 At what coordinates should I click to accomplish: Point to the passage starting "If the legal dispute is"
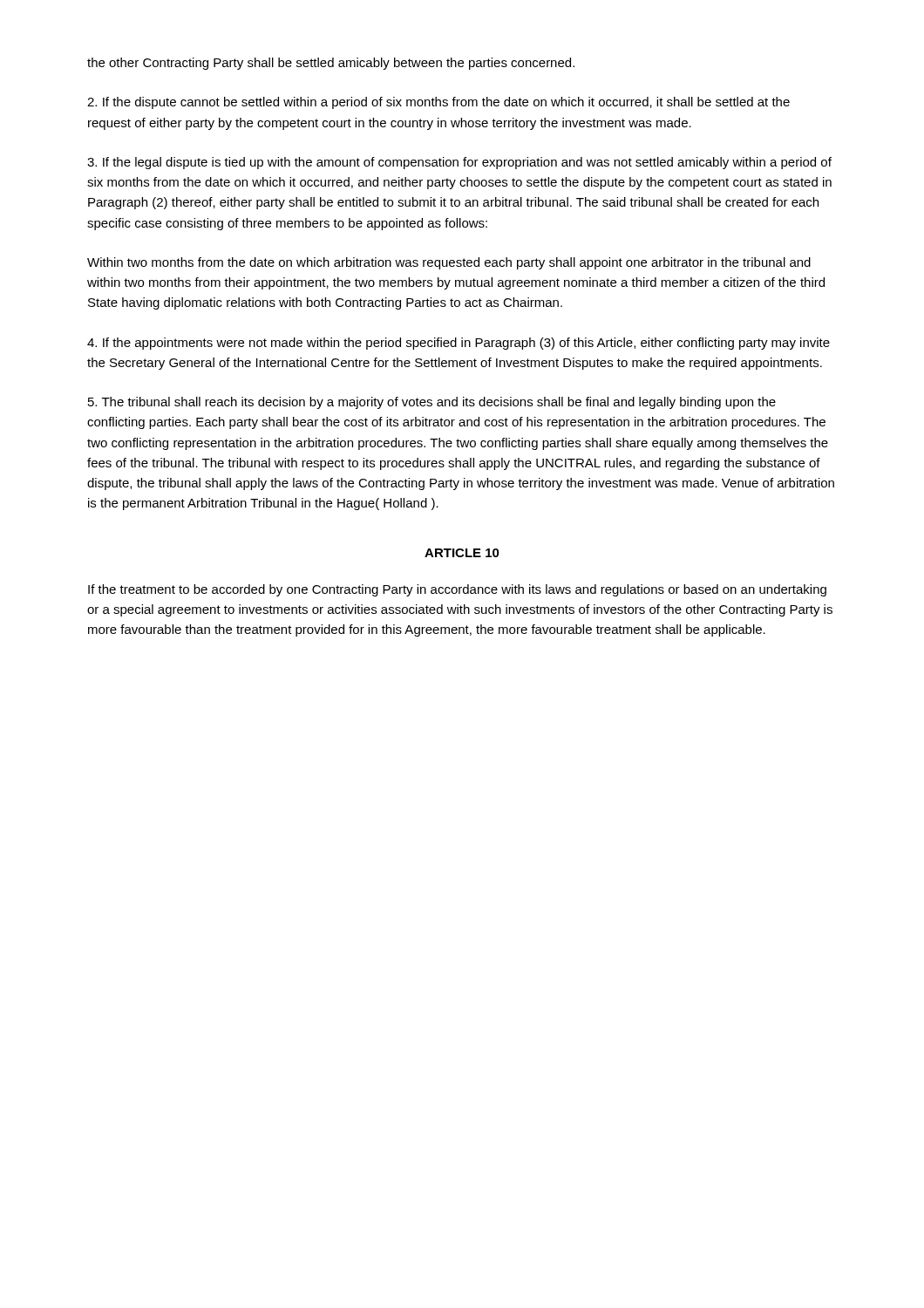pos(460,192)
